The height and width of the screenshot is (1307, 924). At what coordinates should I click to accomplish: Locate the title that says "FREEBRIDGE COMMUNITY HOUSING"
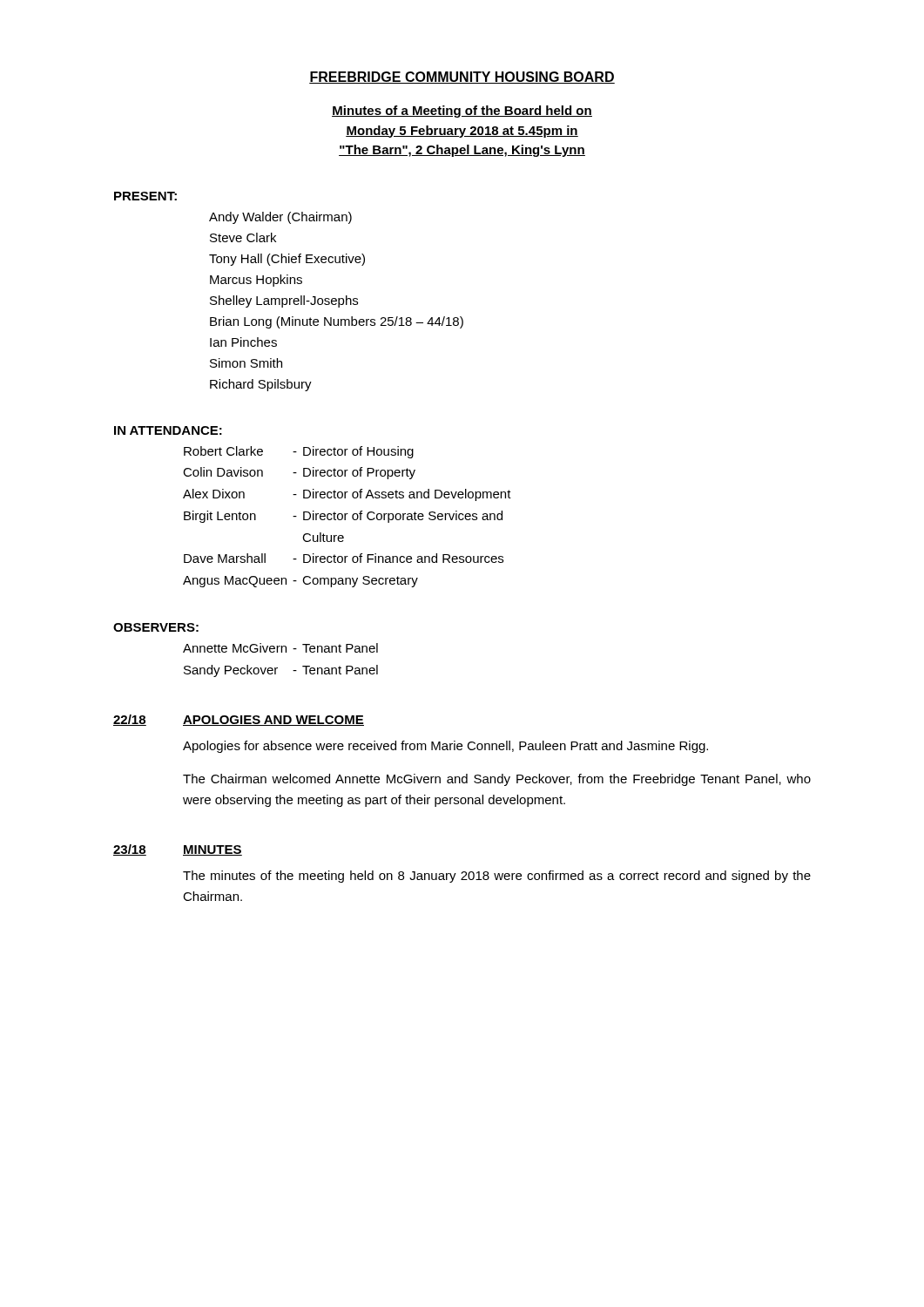tap(462, 78)
